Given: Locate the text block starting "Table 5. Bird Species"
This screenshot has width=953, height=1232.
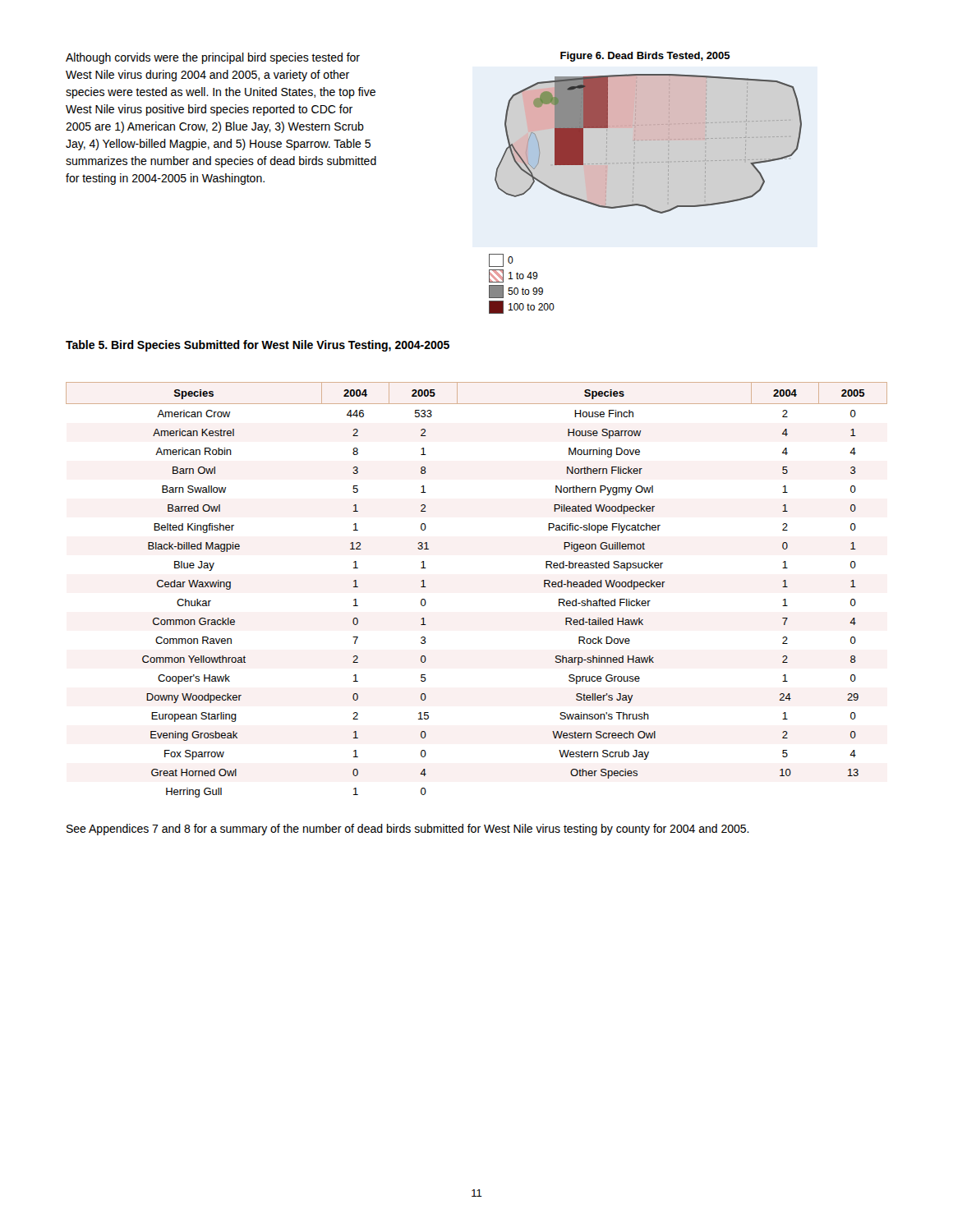Looking at the screenshot, I should coord(258,345).
